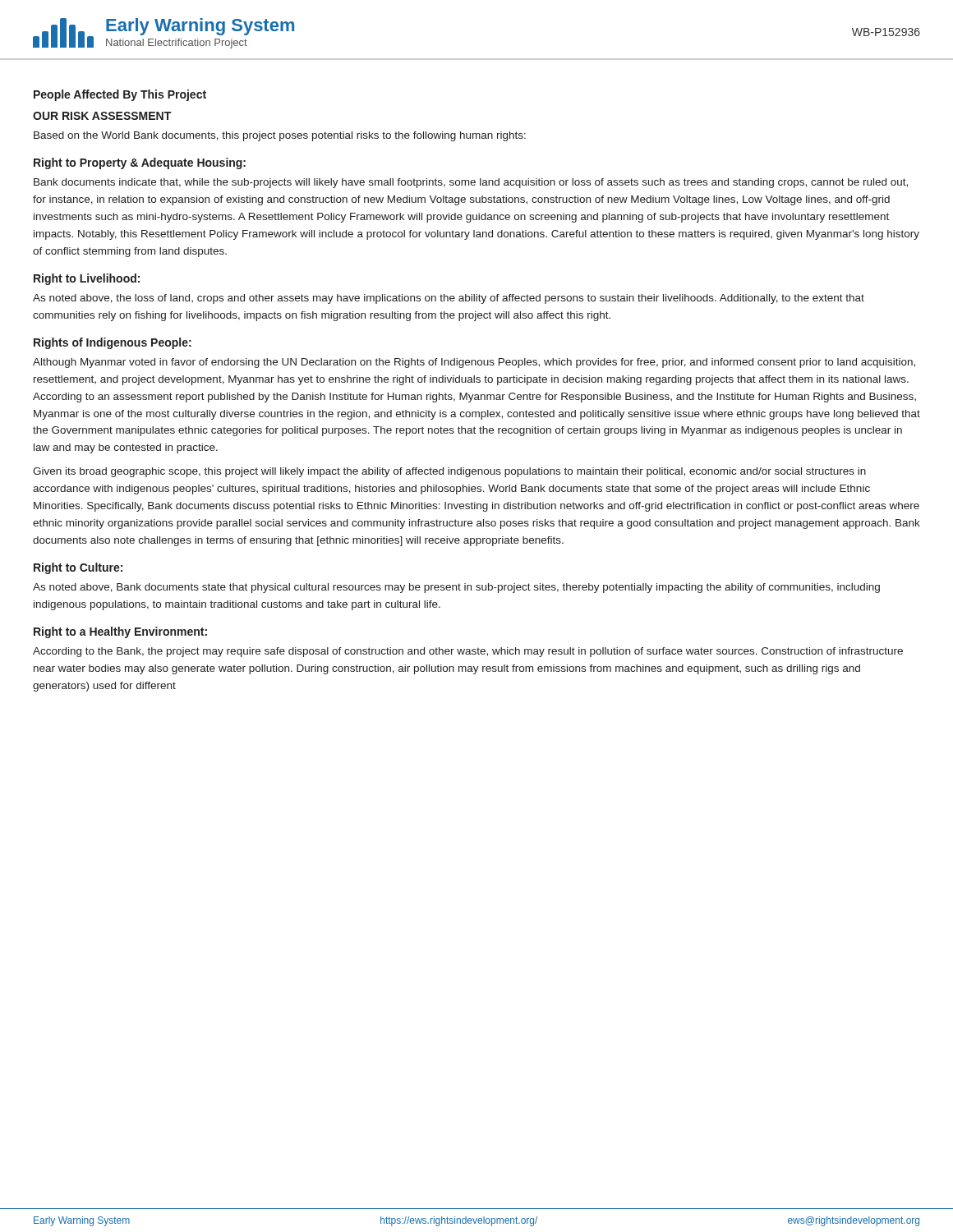Click the passage that begins "As noted above, Bank"
This screenshot has width=953, height=1232.
[457, 595]
